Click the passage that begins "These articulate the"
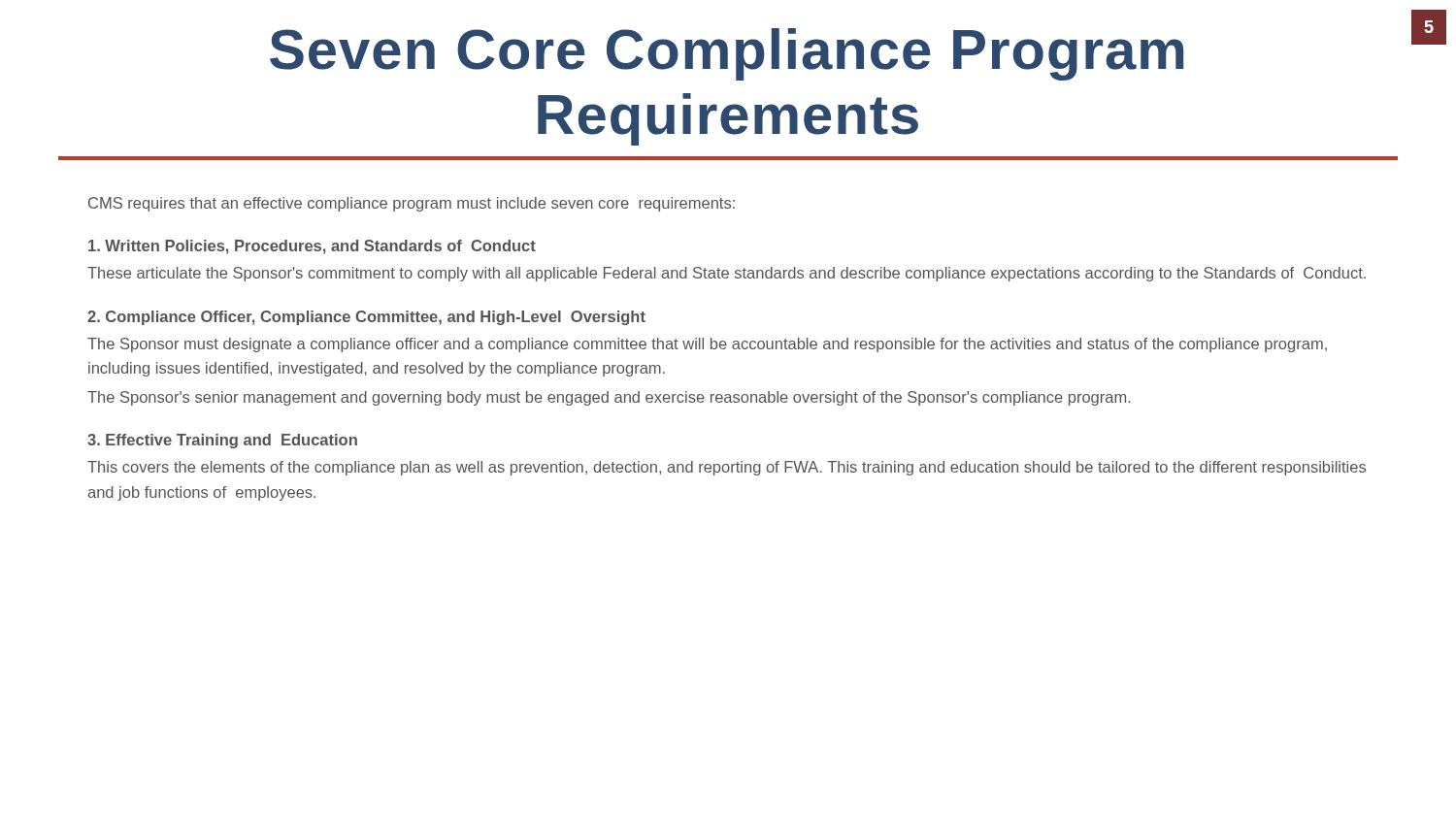The width and height of the screenshot is (1456, 819). pos(727,273)
